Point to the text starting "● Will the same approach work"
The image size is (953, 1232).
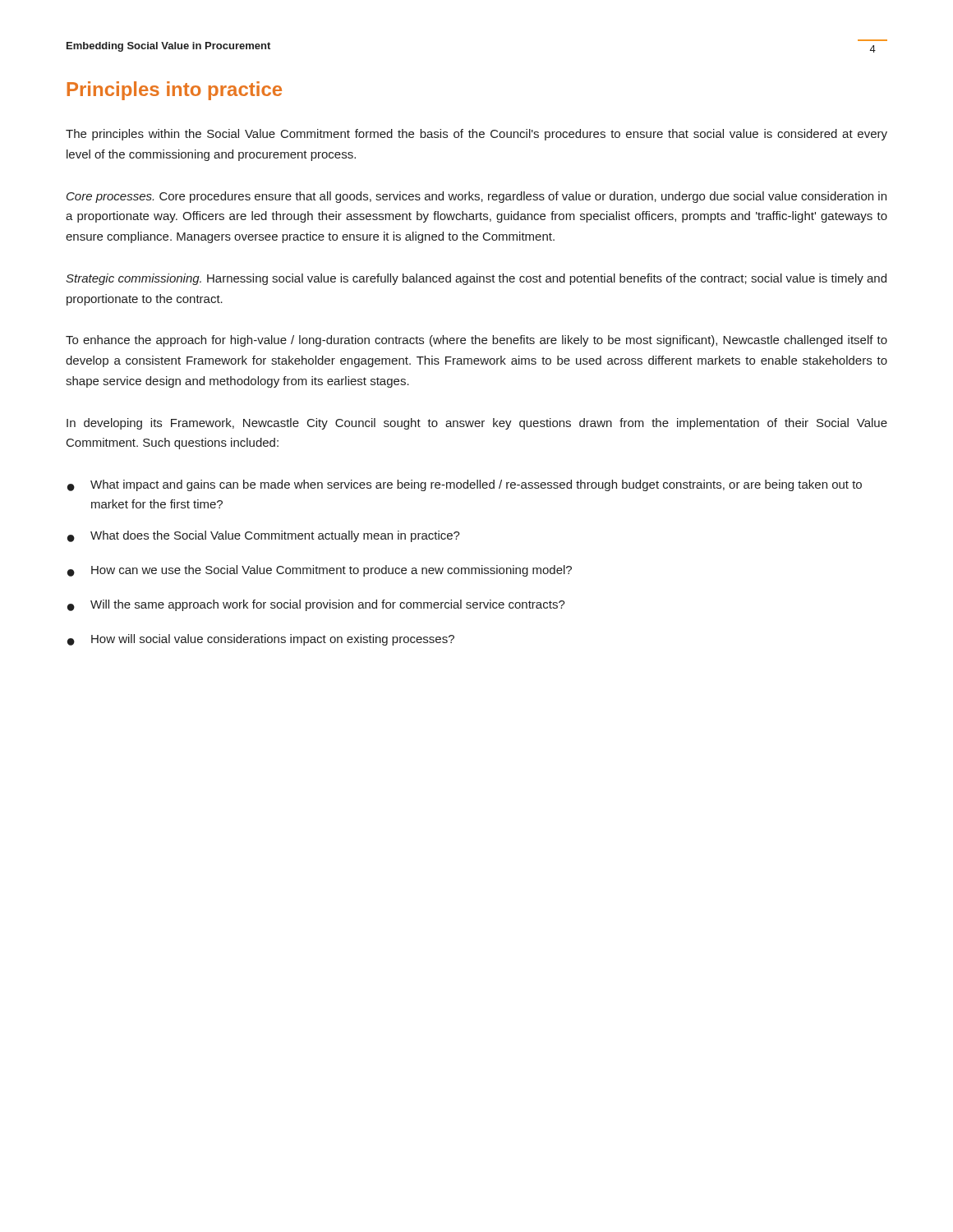point(476,606)
